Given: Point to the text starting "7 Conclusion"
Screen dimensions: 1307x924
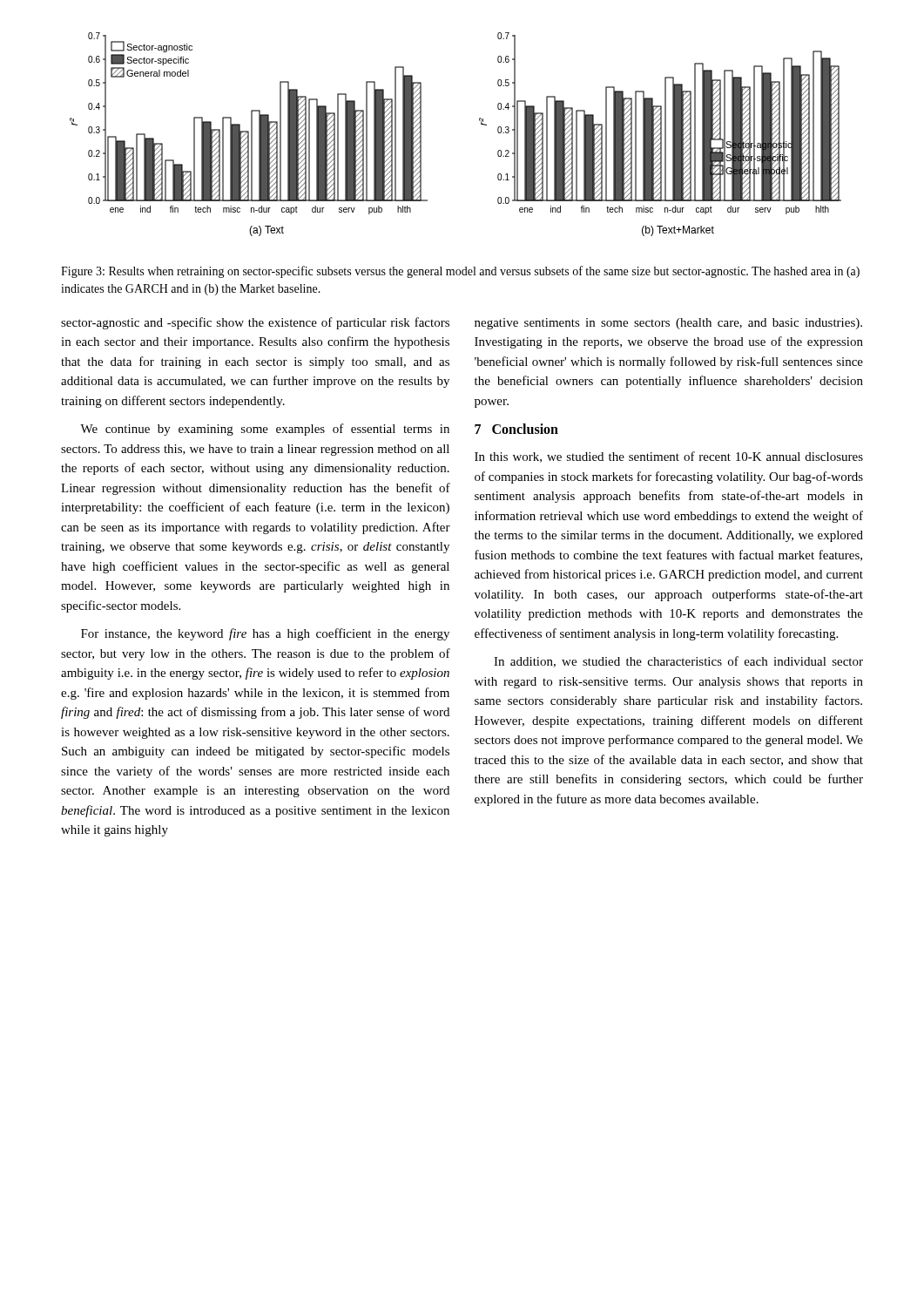Looking at the screenshot, I should [516, 429].
